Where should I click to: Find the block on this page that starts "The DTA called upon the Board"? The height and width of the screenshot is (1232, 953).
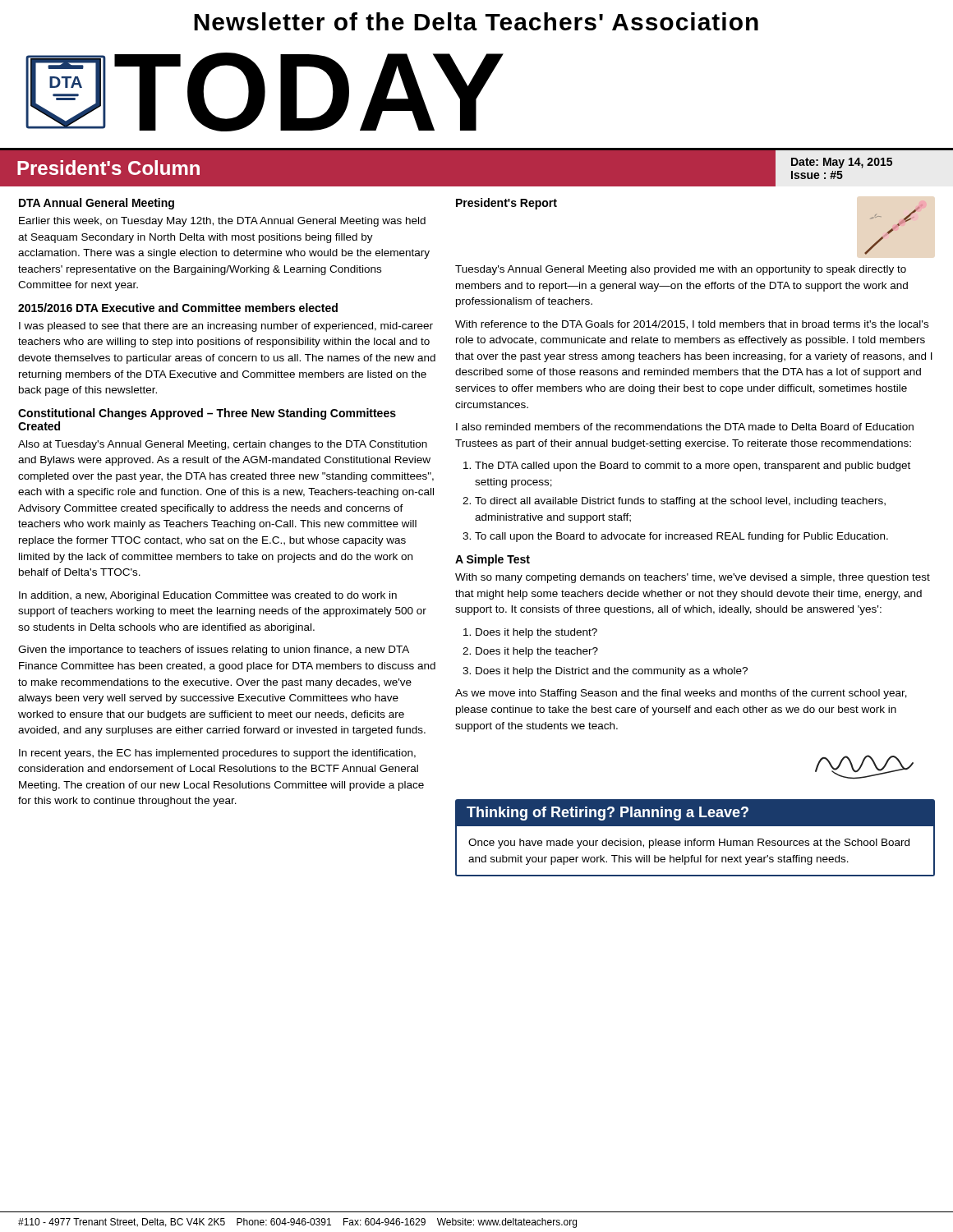click(693, 473)
